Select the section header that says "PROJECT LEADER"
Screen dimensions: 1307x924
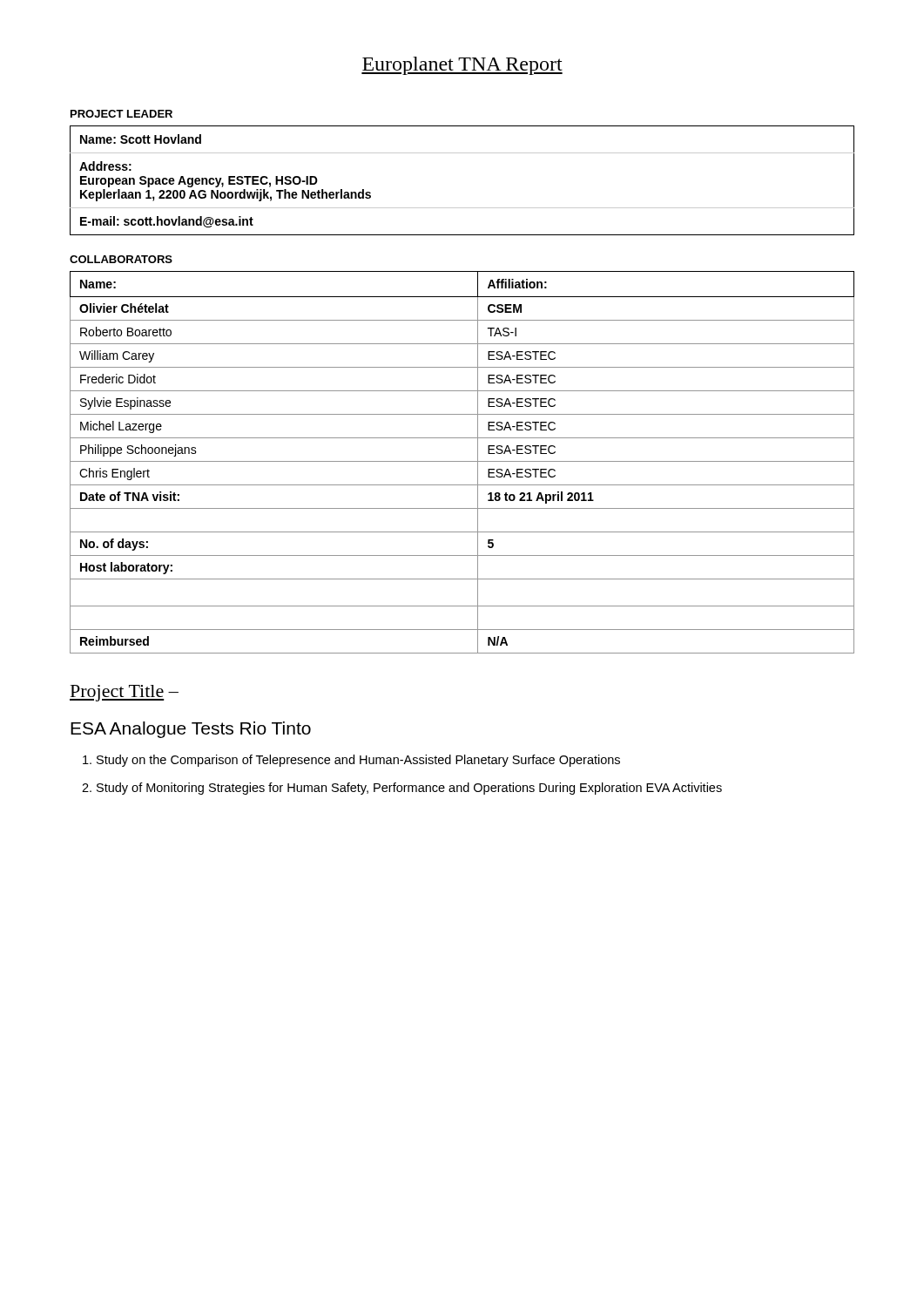[x=121, y=114]
